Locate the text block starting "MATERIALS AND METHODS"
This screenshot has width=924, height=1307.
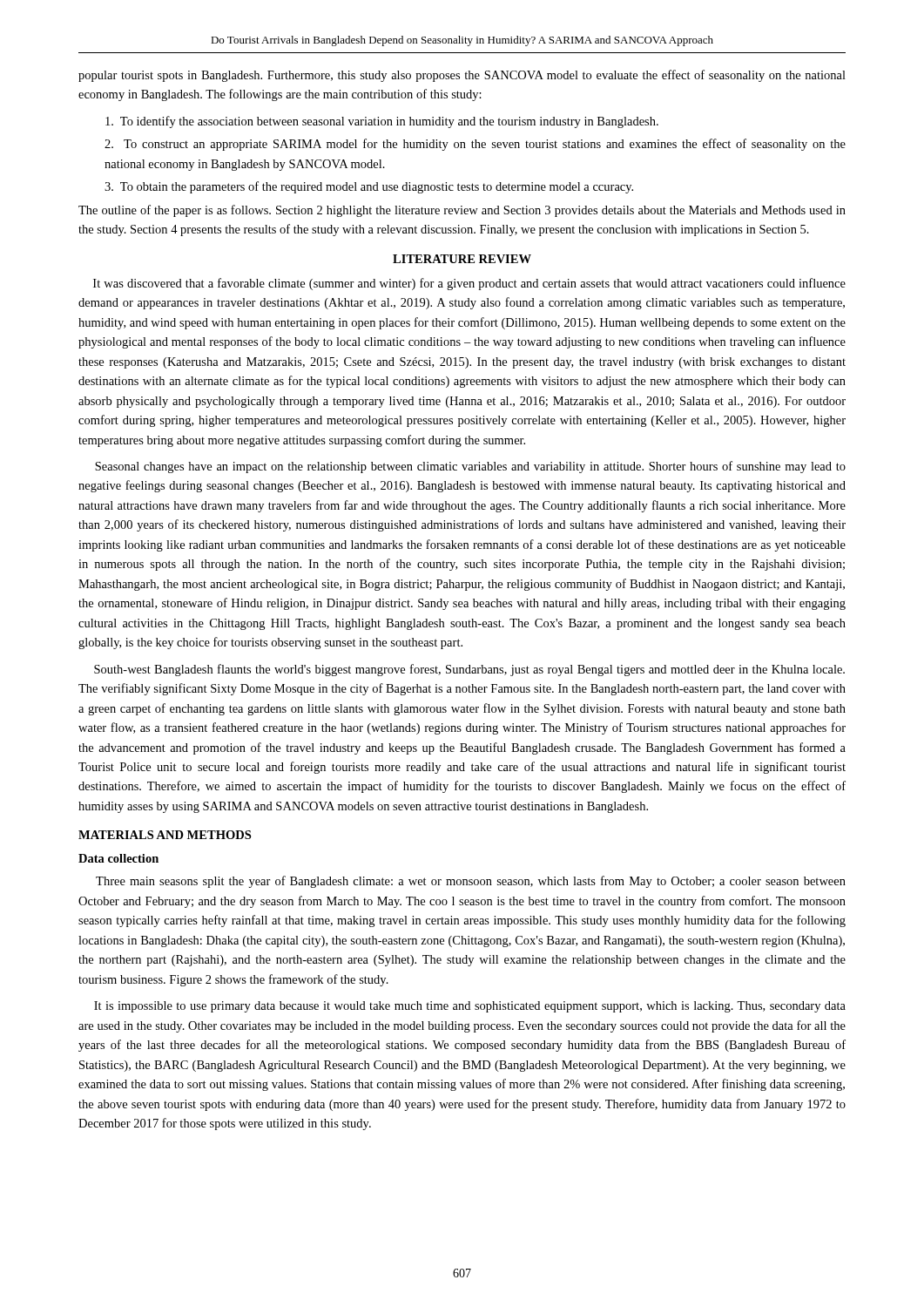click(165, 835)
